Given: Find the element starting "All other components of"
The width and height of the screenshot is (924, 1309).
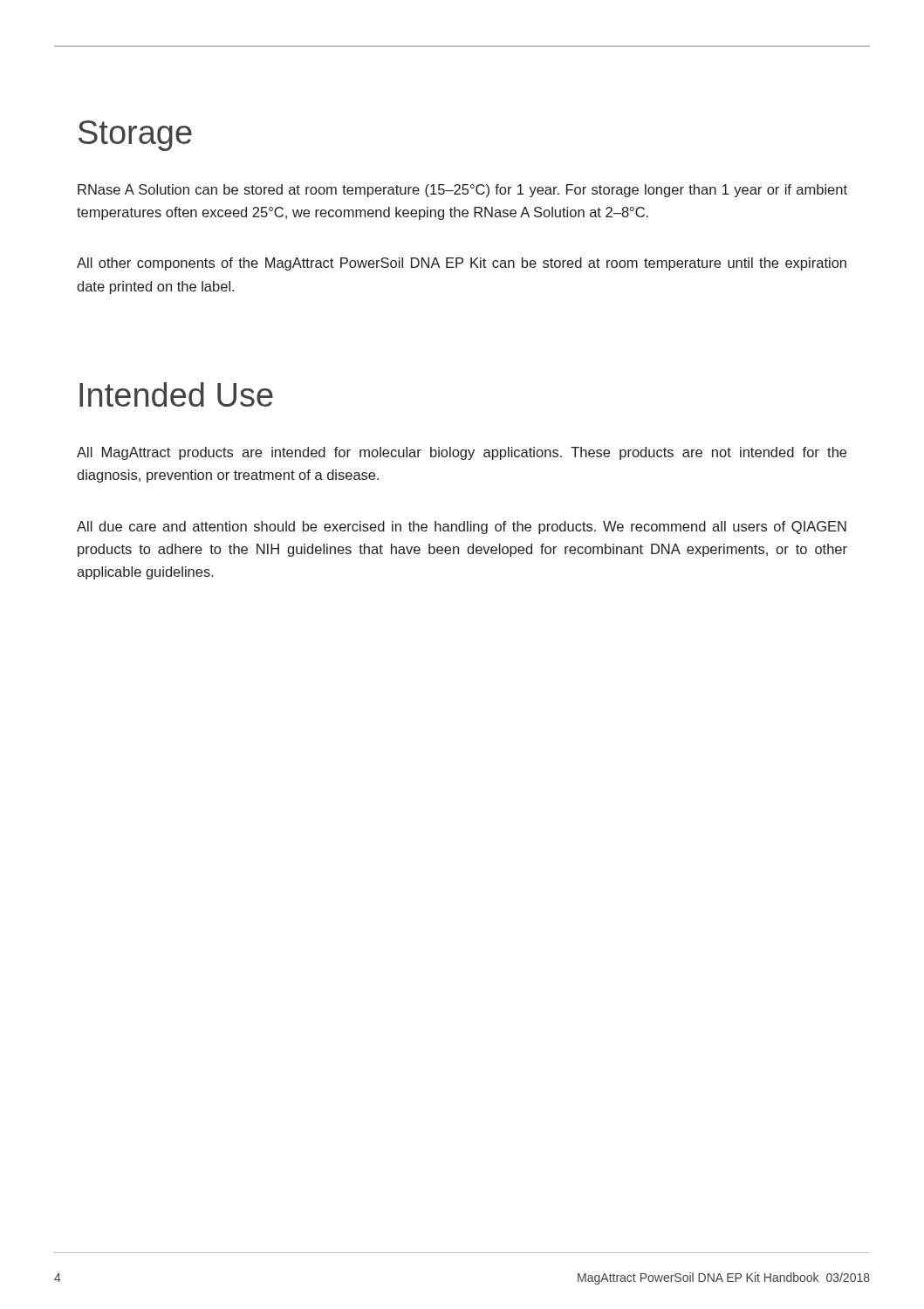Looking at the screenshot, I should (x=462, y=275).
